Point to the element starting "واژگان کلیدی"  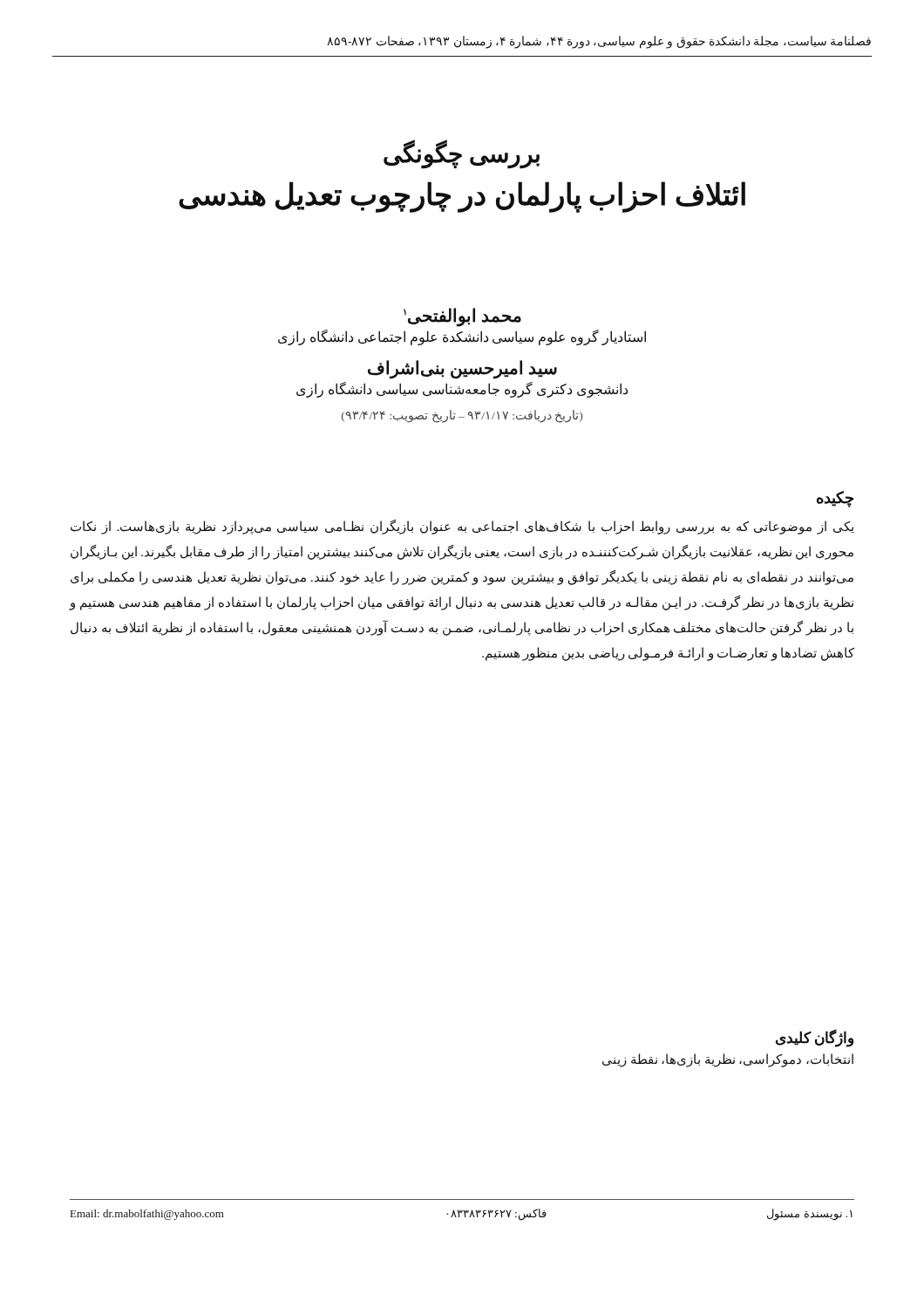814,1038
